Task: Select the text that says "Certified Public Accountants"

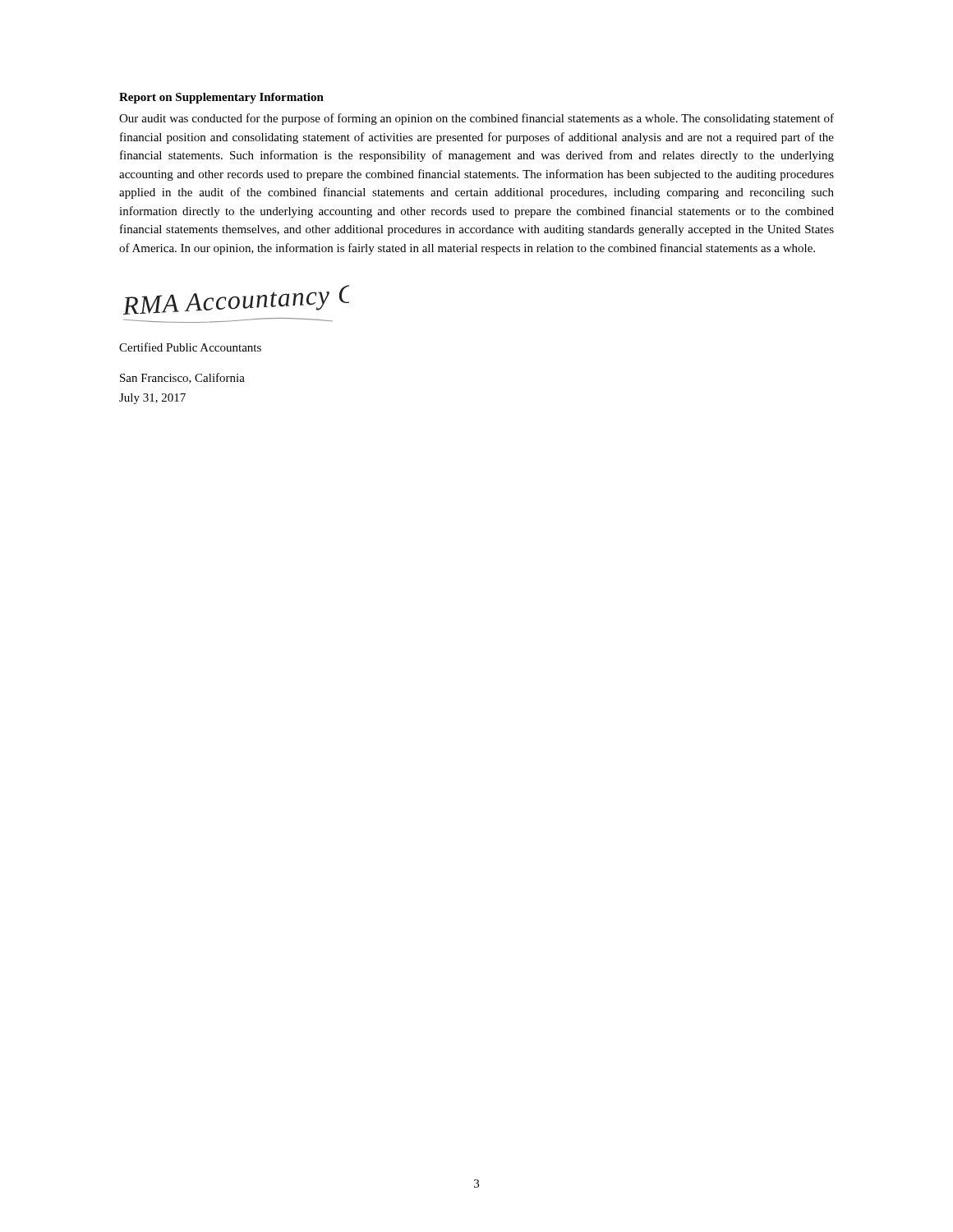Action: click(x=190, y=347)
